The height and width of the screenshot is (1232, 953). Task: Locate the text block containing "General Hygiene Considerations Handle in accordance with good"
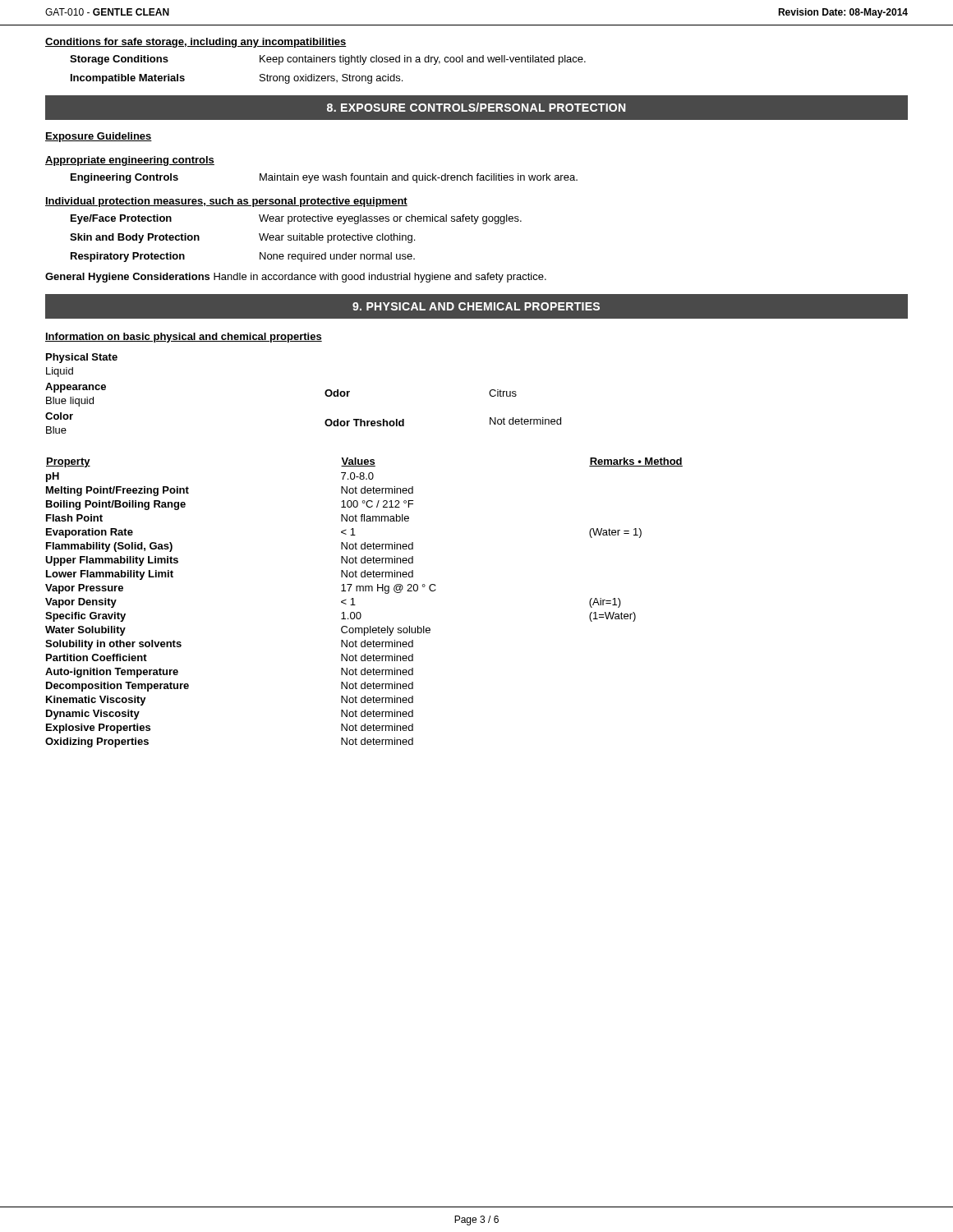(296, 276)
